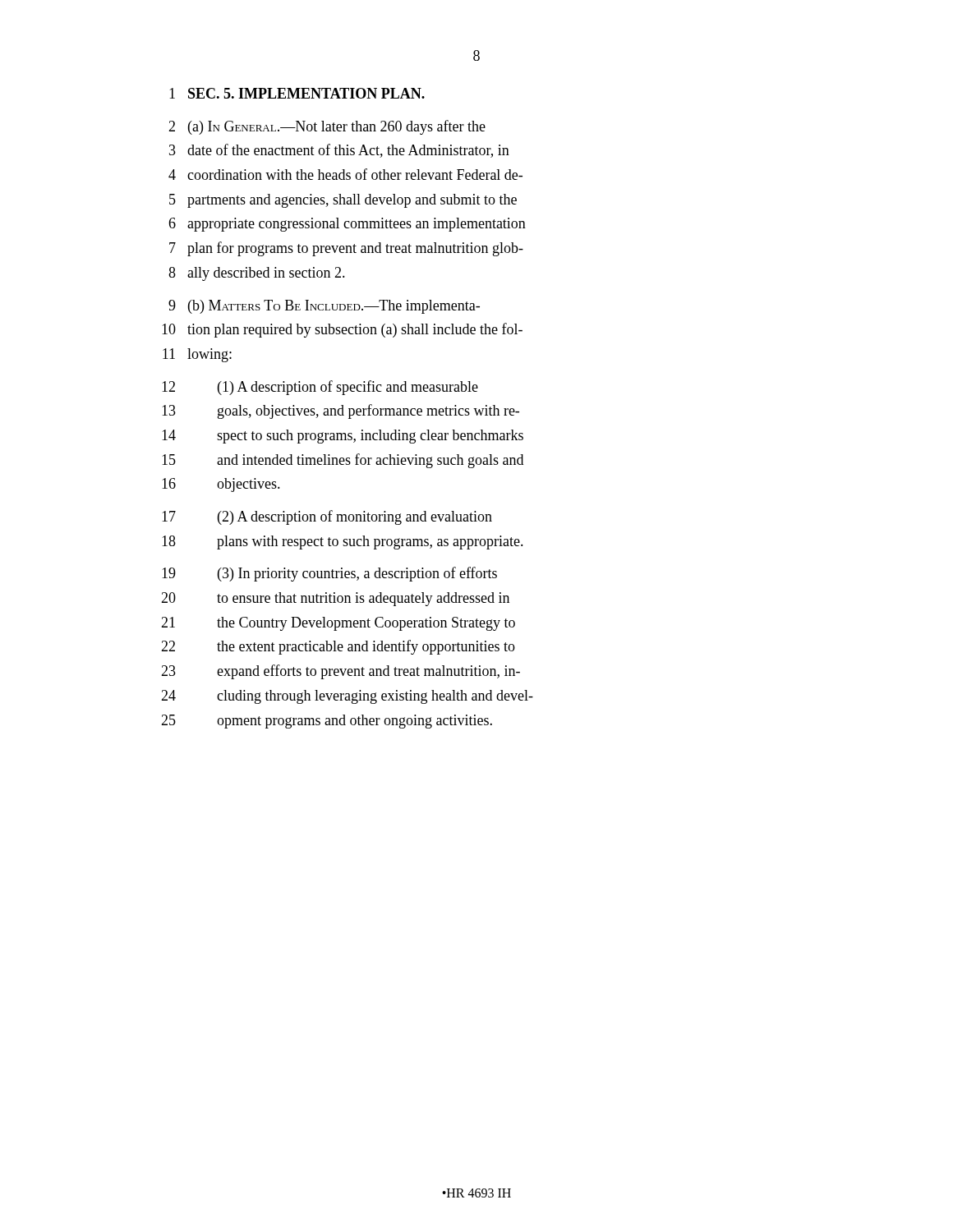Click the passage that begins "19 (3) In priority countries, a"
953x1232 pixels.
[476, 647]
